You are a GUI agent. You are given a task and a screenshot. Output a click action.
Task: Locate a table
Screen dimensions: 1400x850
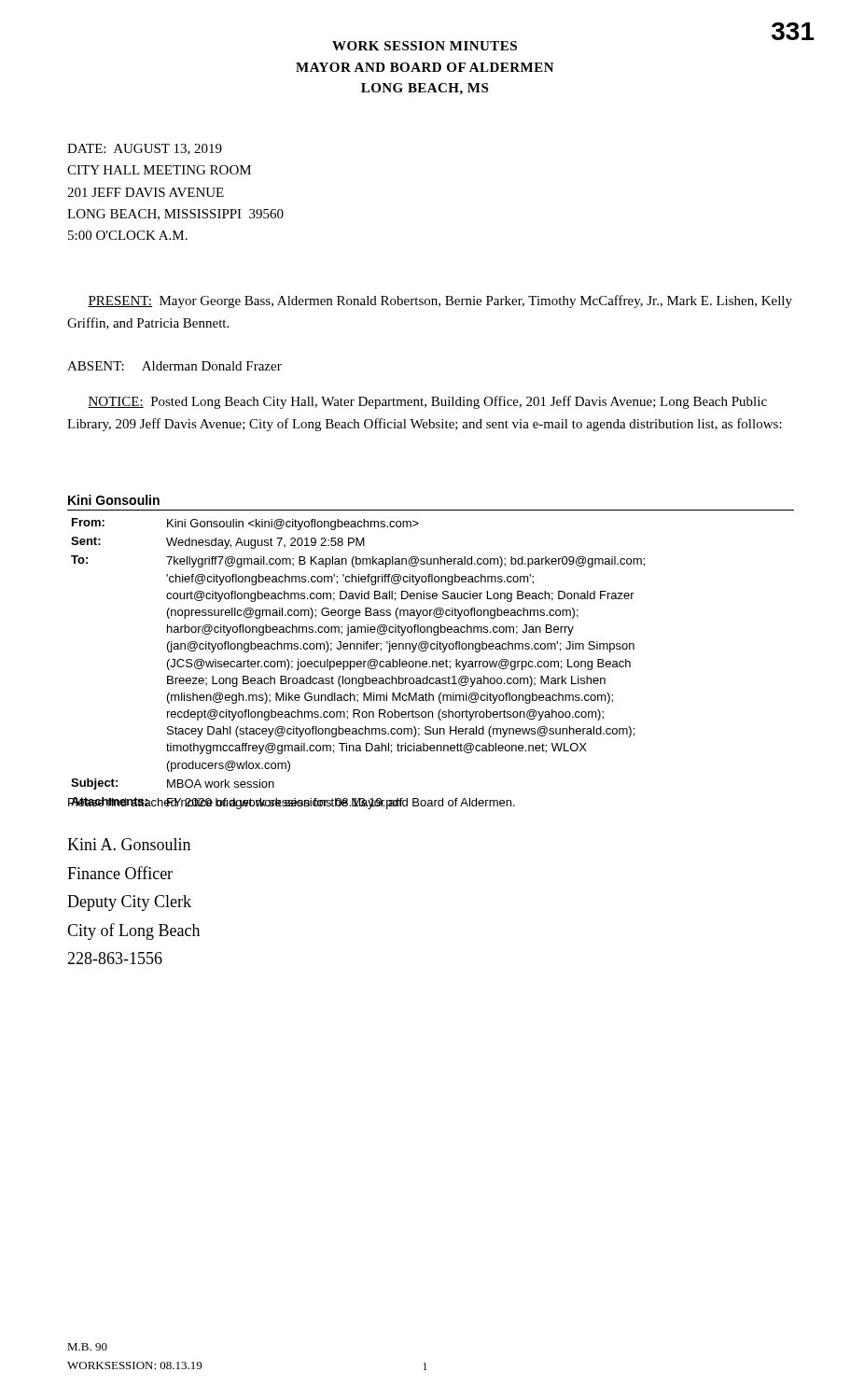pyautogui.click(x=431, y=652)
